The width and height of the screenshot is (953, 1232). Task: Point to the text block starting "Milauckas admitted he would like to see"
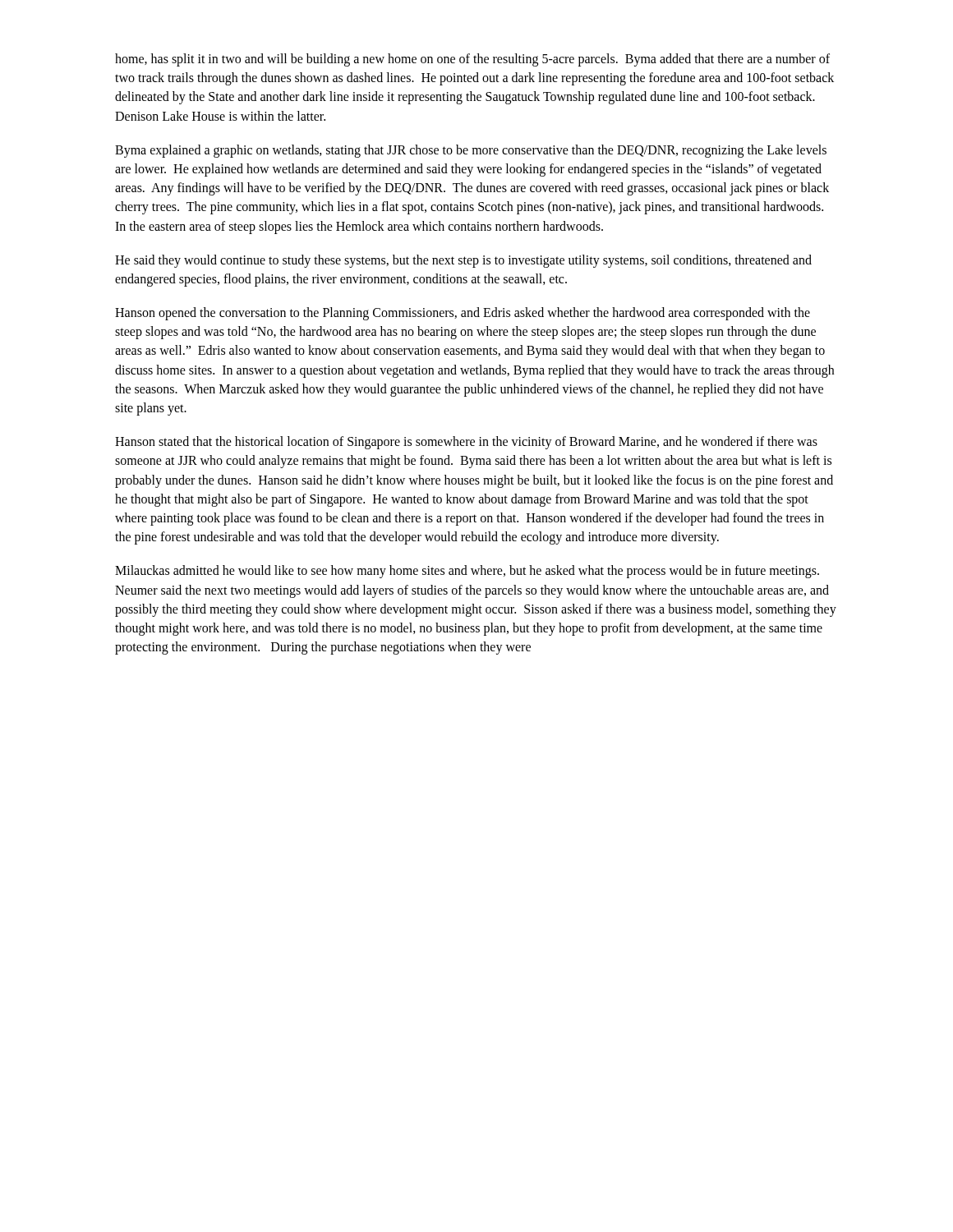476,609
